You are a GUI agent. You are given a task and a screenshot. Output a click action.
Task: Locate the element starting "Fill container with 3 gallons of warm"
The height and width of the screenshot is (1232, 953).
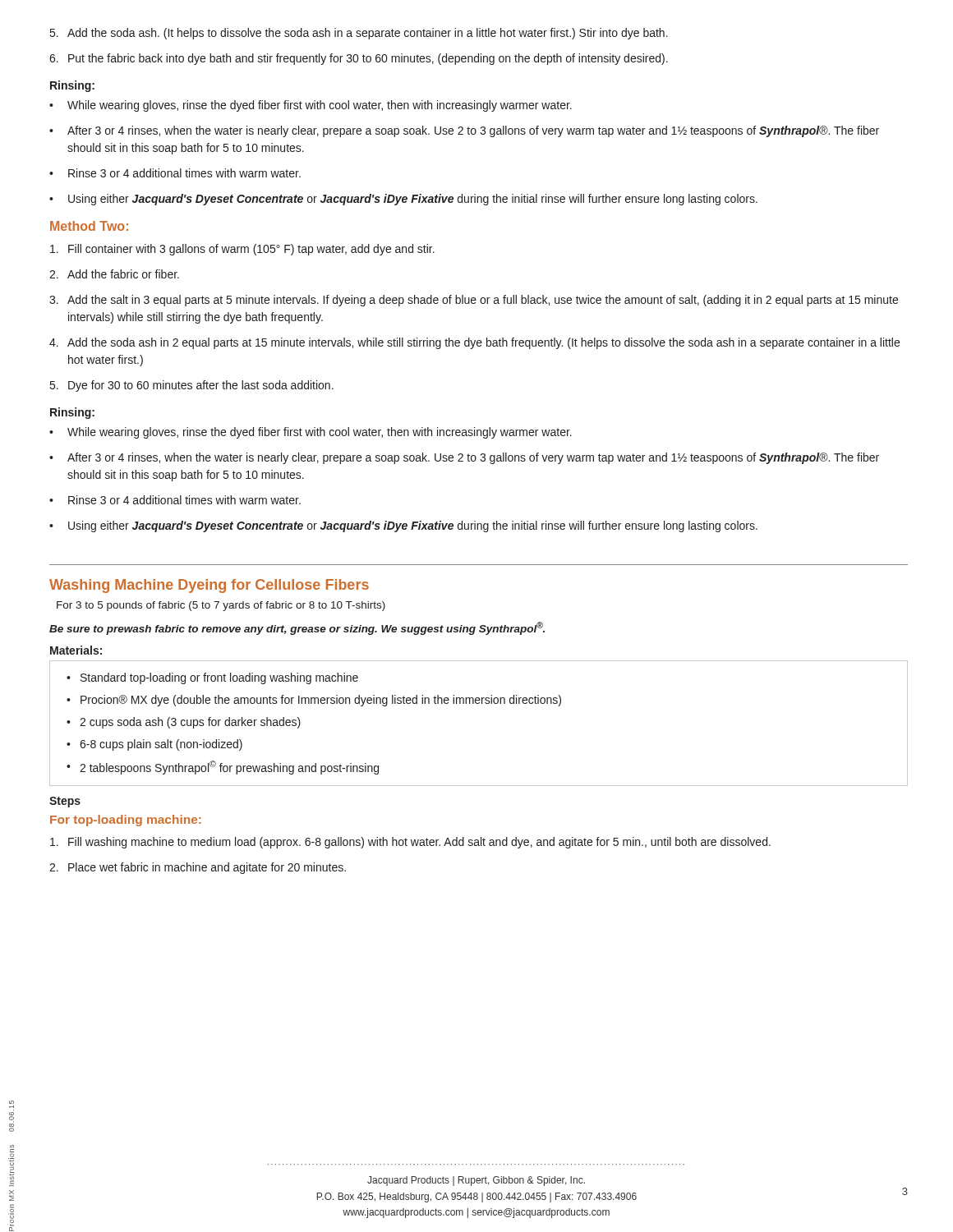pyautogui.click(x=242, y=249)
